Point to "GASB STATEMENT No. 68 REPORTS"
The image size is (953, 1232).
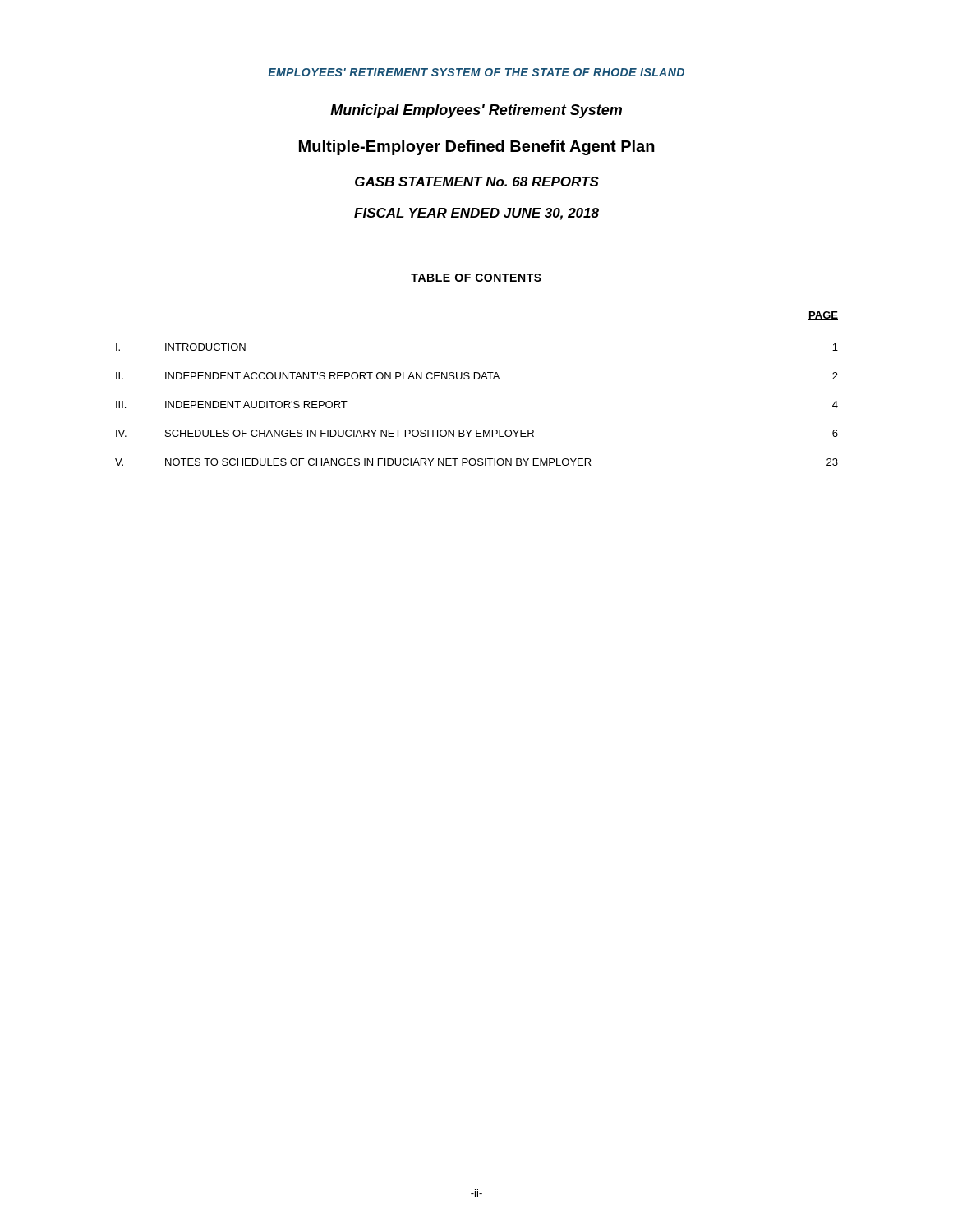click(x=476, y=182)
